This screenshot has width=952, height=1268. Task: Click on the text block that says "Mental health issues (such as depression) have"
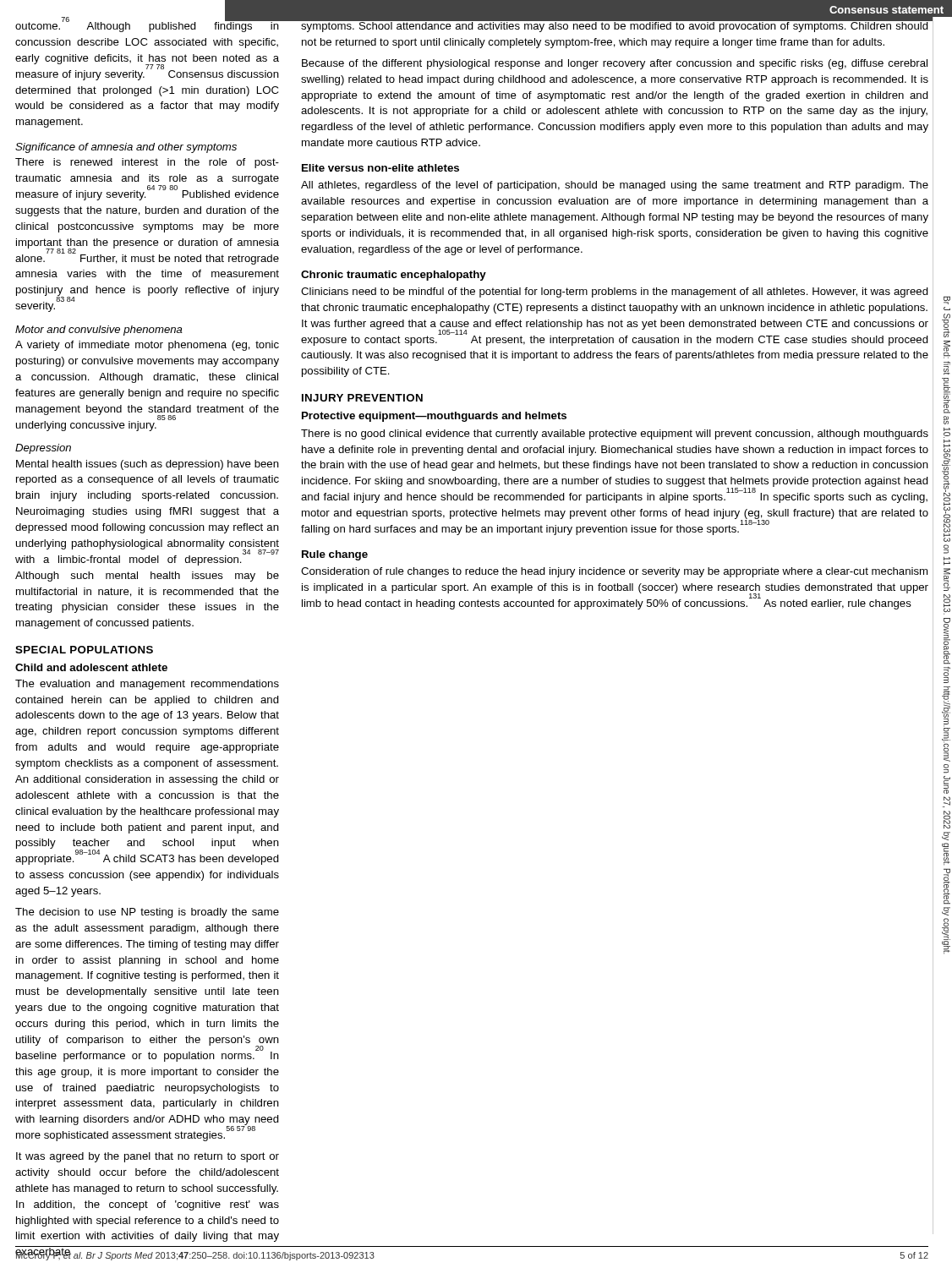[x=147, y=544]
